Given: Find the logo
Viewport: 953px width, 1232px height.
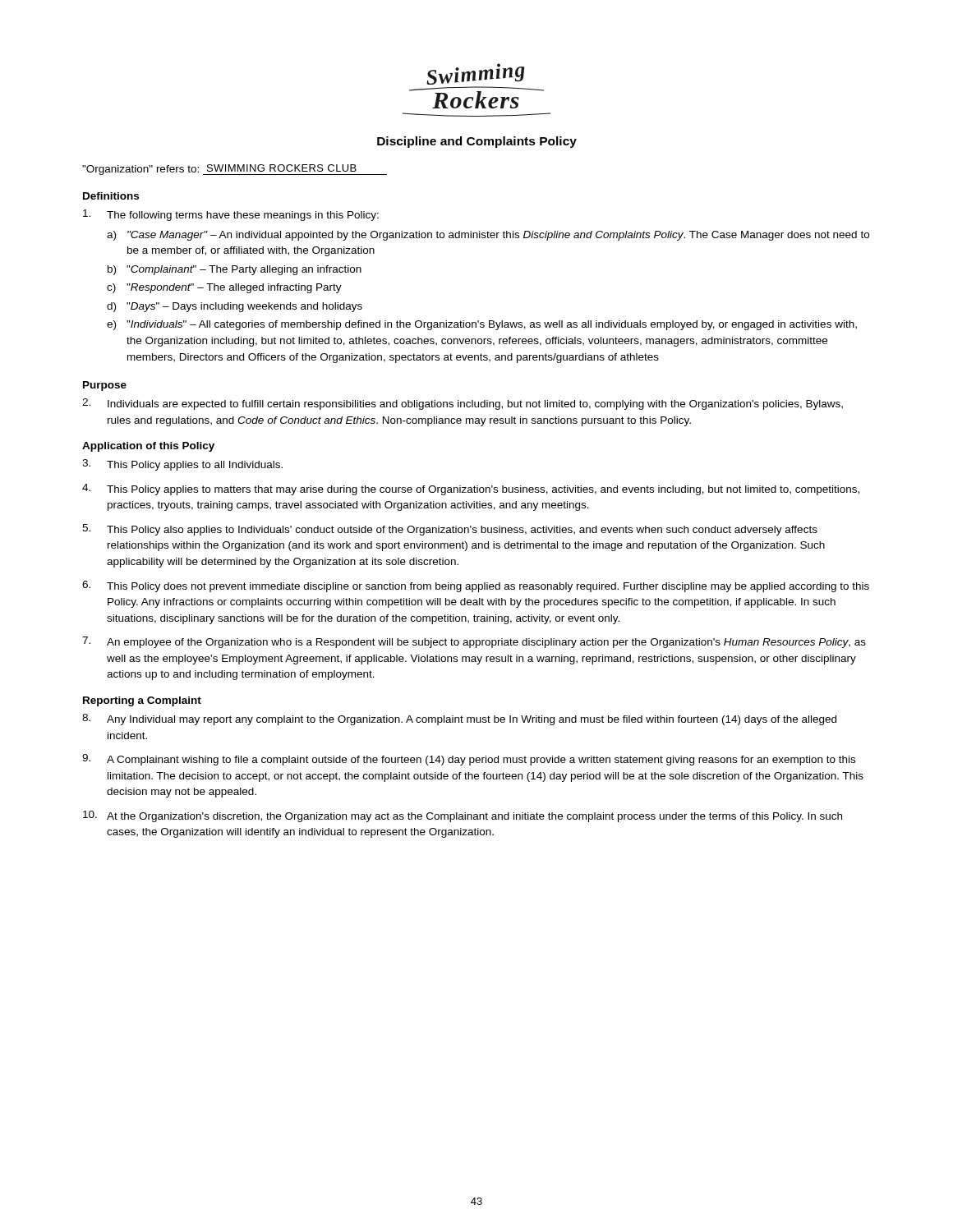Looking at the screenshot, I should point(476,87).
